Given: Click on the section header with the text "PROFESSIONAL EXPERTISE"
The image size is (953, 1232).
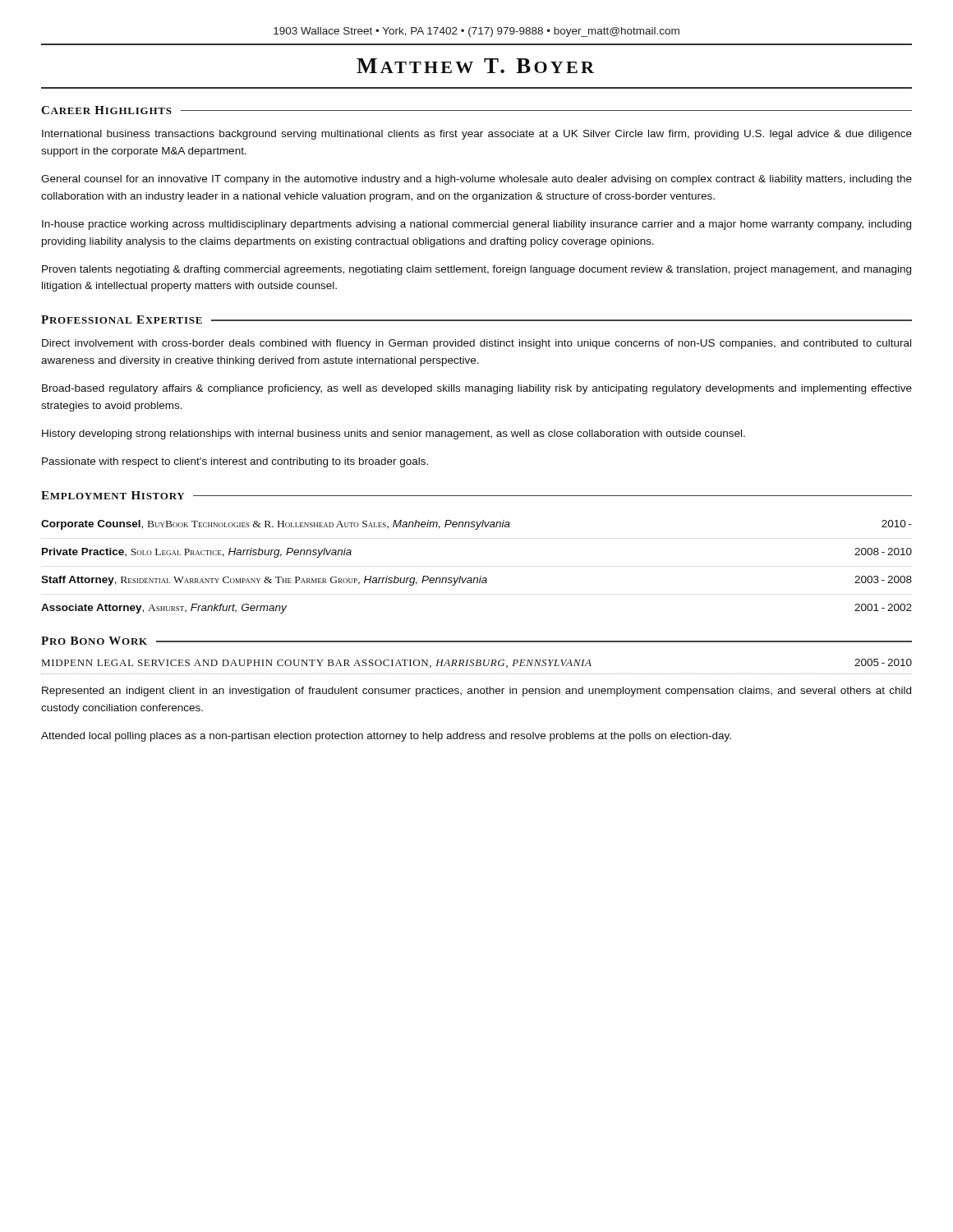Looking at the screenshot, I should [476, 320].
